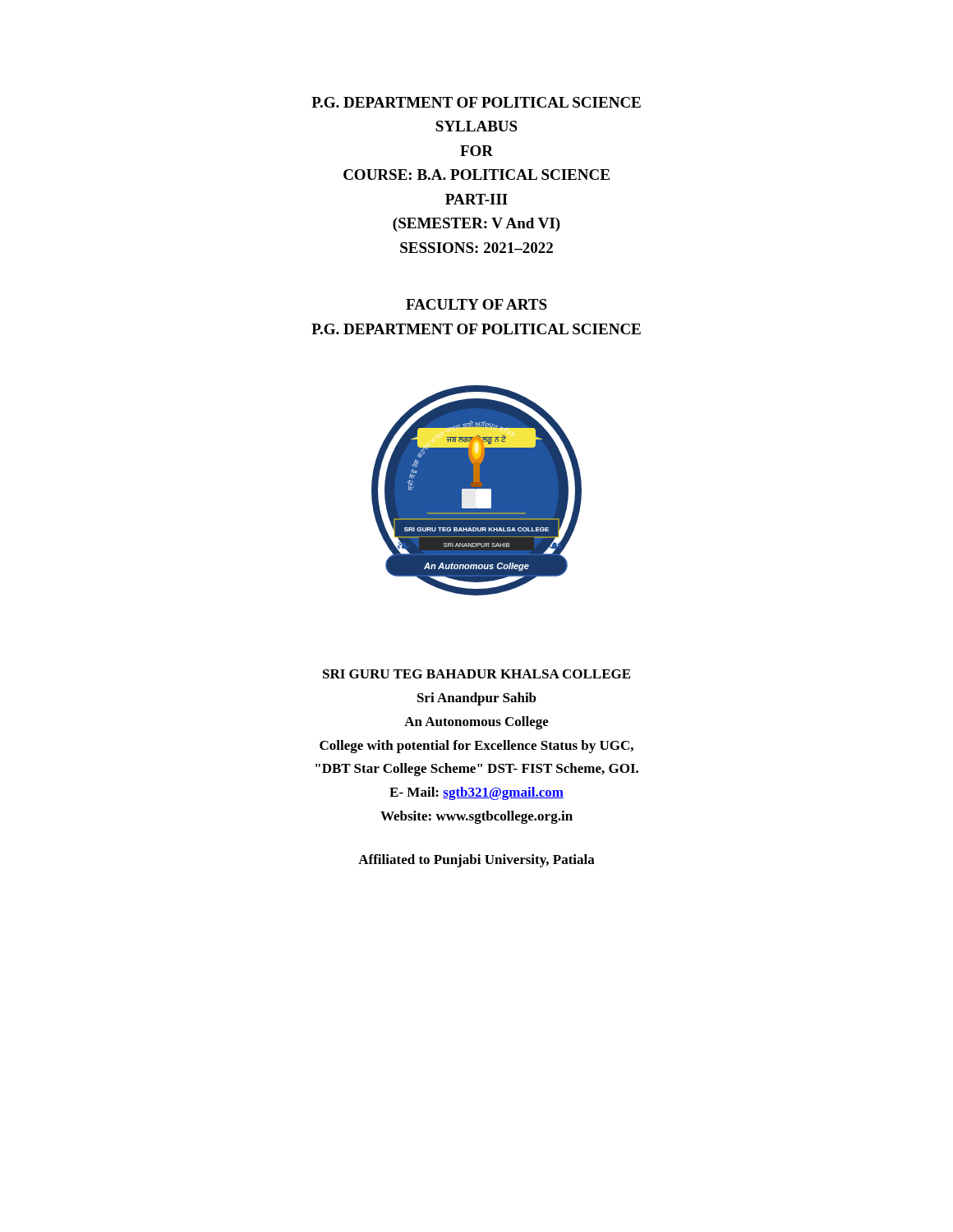This screenshot has height=1232, width=953.
Task: Find the section header containing "FACULTY OF ARTS P.G. DEPARTMENT"
Action: click(476, 317)
